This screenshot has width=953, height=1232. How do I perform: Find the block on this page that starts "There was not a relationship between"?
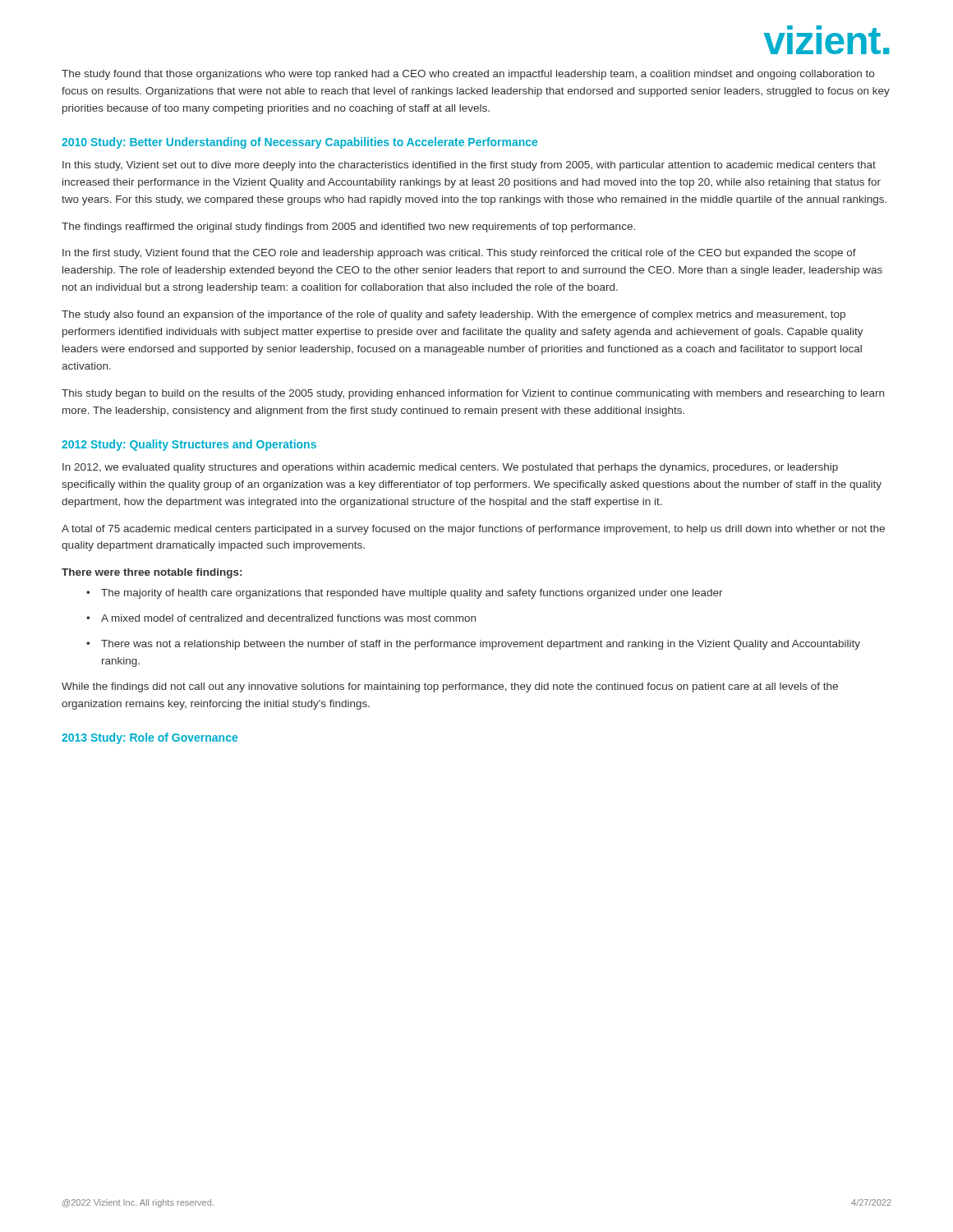click(481, 652)
